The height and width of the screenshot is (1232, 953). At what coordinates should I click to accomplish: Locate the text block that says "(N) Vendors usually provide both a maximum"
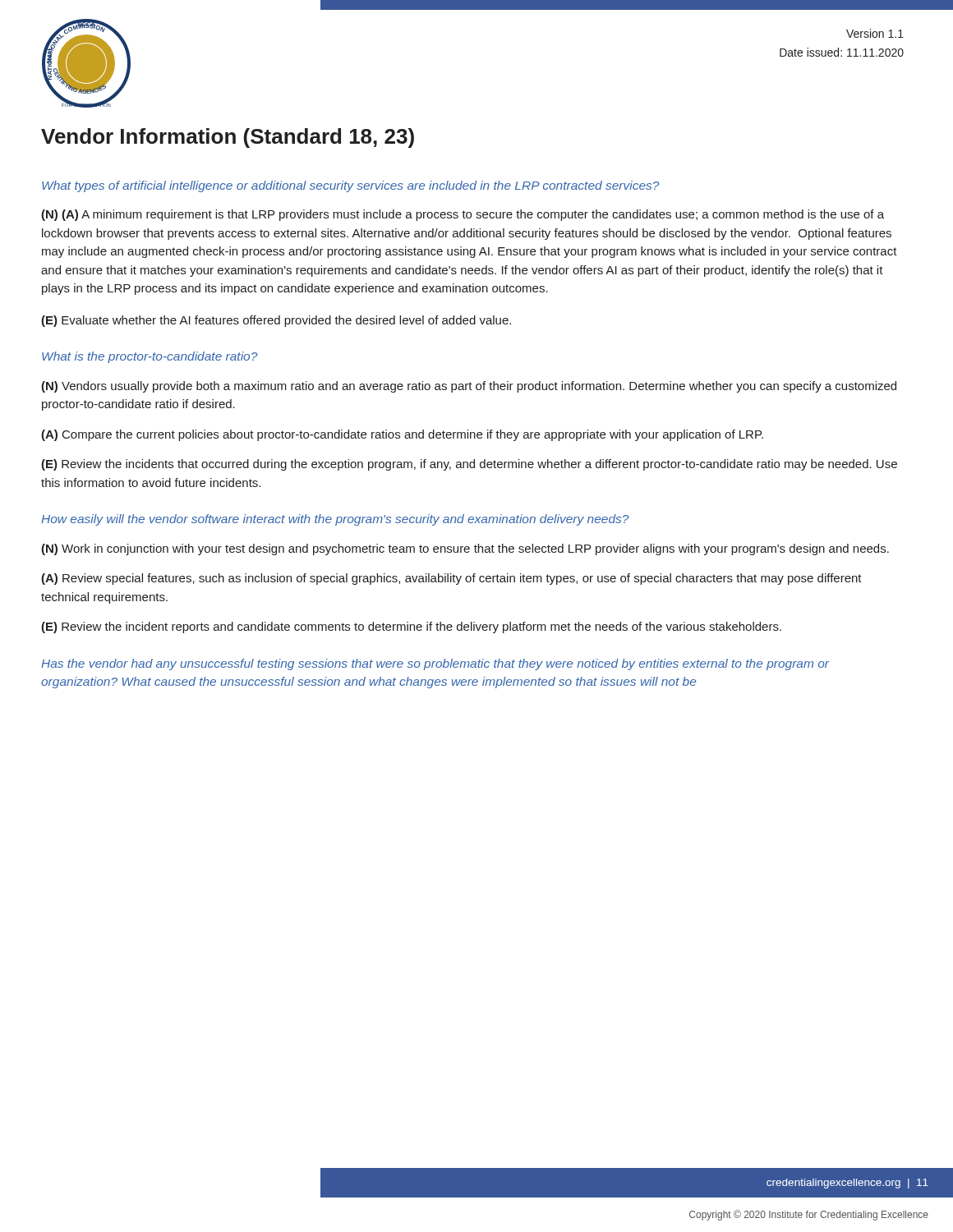point(469,395)
